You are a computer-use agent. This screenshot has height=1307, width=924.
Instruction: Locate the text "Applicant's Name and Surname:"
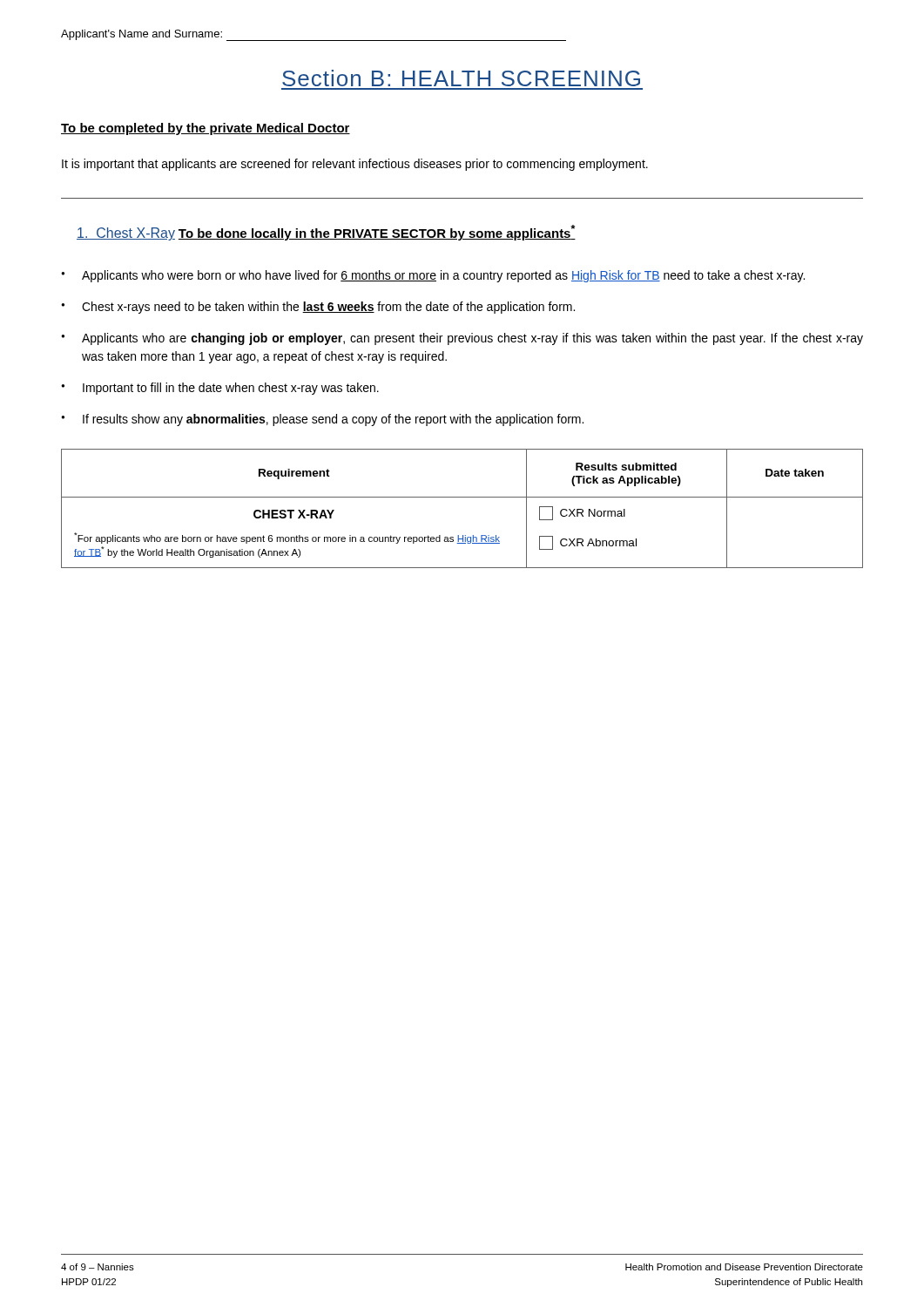pyautogui.click(x=313, y=34)
